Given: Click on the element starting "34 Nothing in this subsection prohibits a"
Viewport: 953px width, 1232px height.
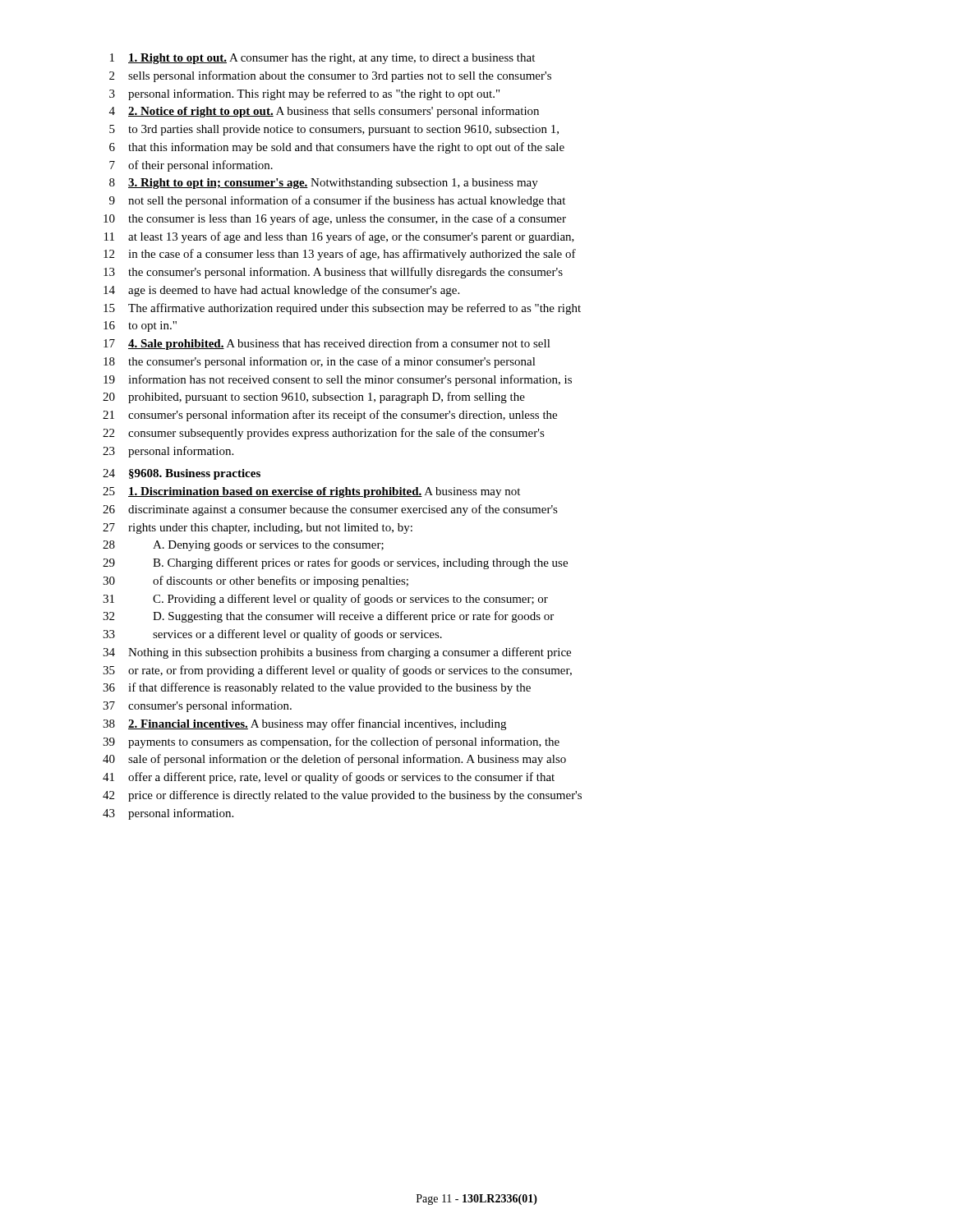Looking at the screenshot, I should coord(485,679).
